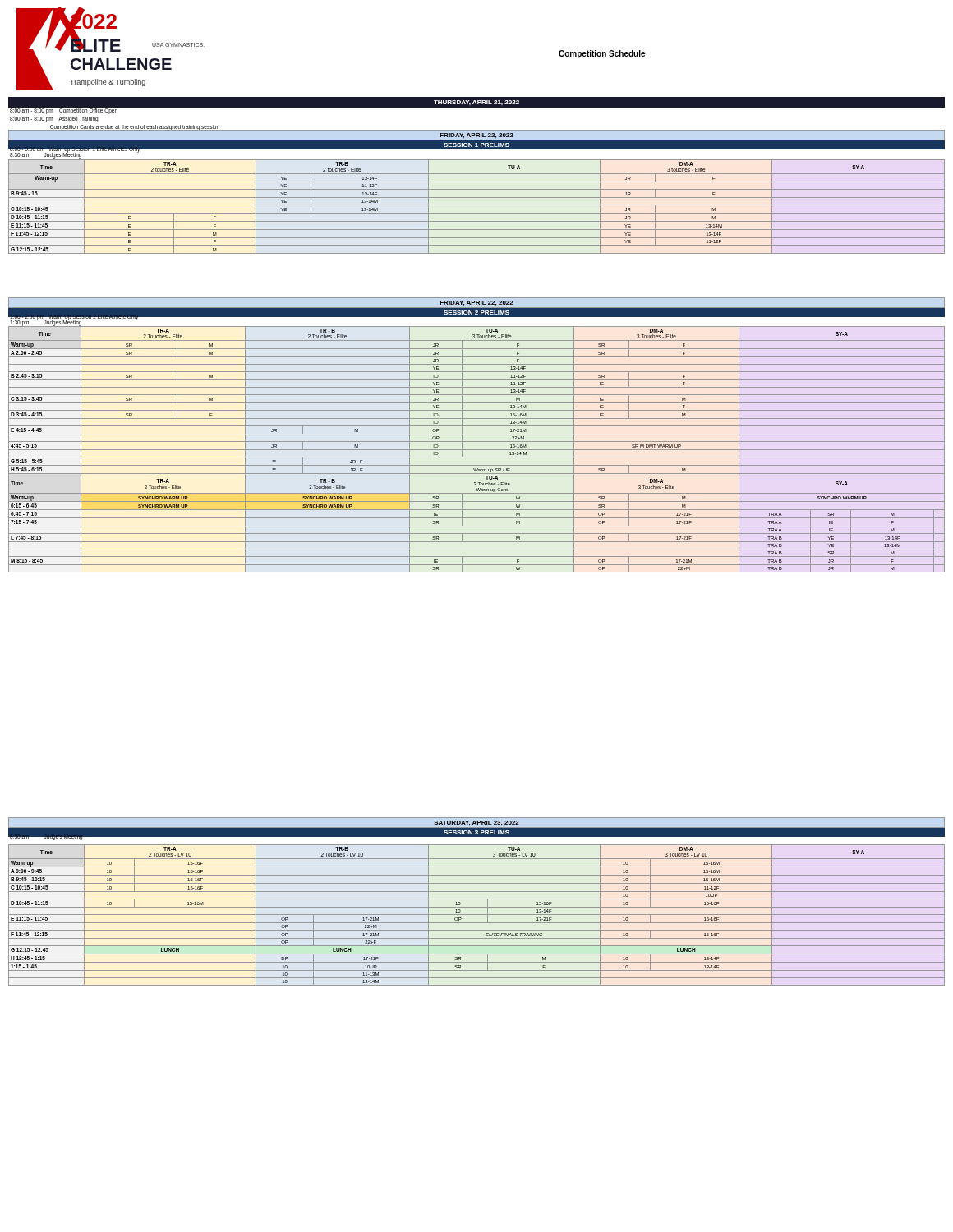Navigate to the region starting "8:00 - 9:00 am Warm"

click(75, 152)
